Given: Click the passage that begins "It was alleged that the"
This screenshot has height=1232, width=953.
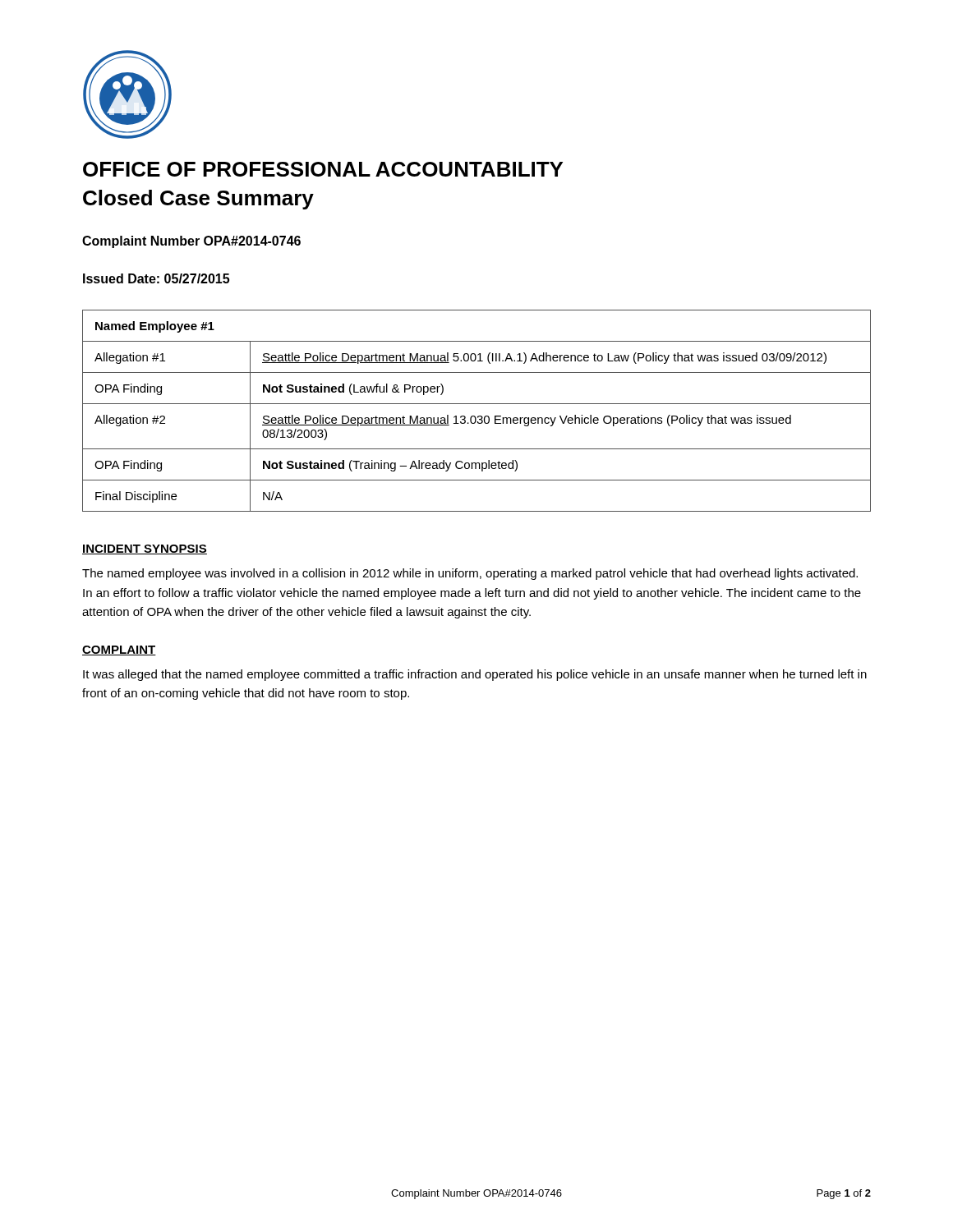Looking at the screenshot, I should pyautogui.click(x=475, y=684).
